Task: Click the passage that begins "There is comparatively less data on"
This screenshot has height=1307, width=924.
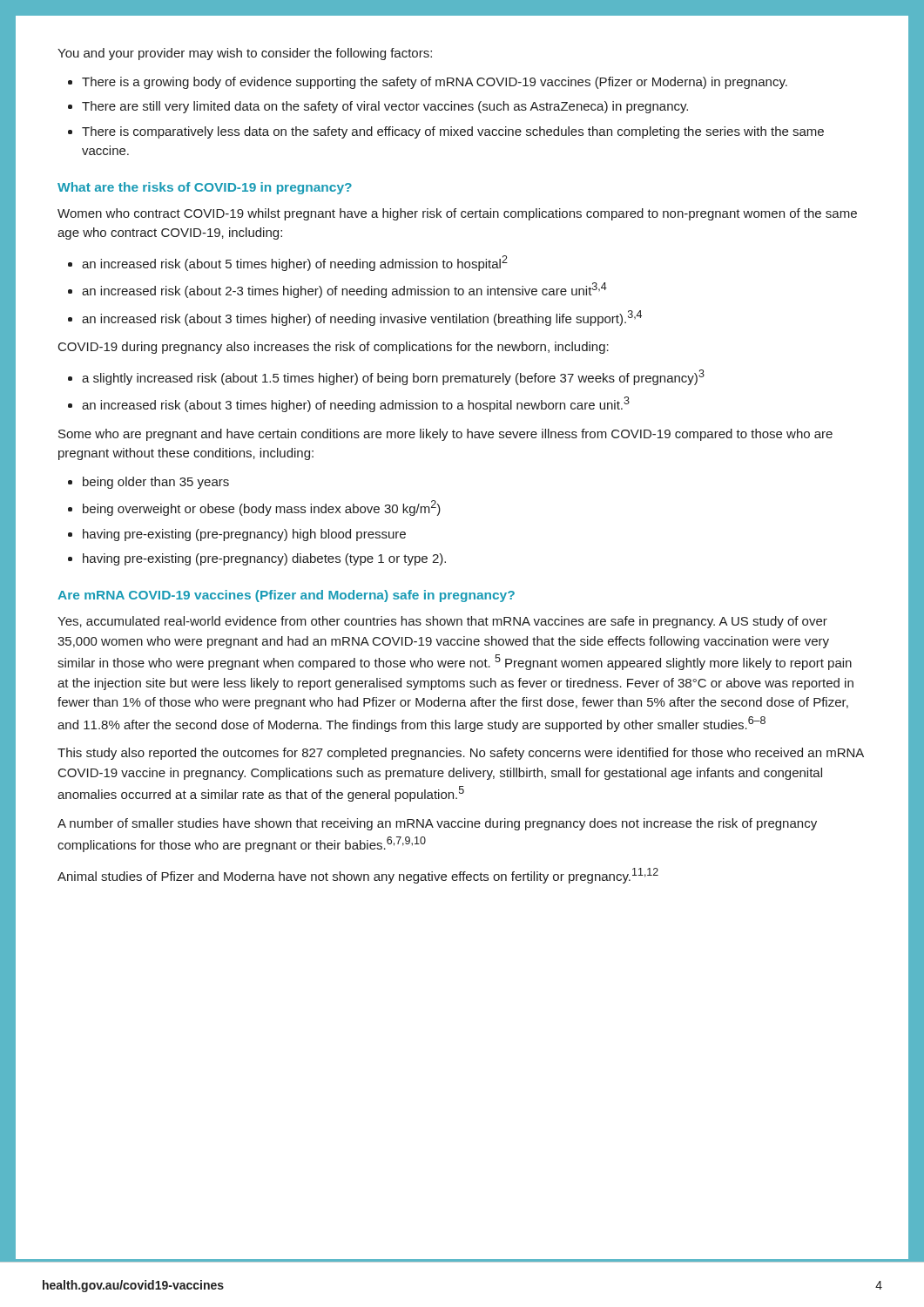Action: tap(474, 141)
